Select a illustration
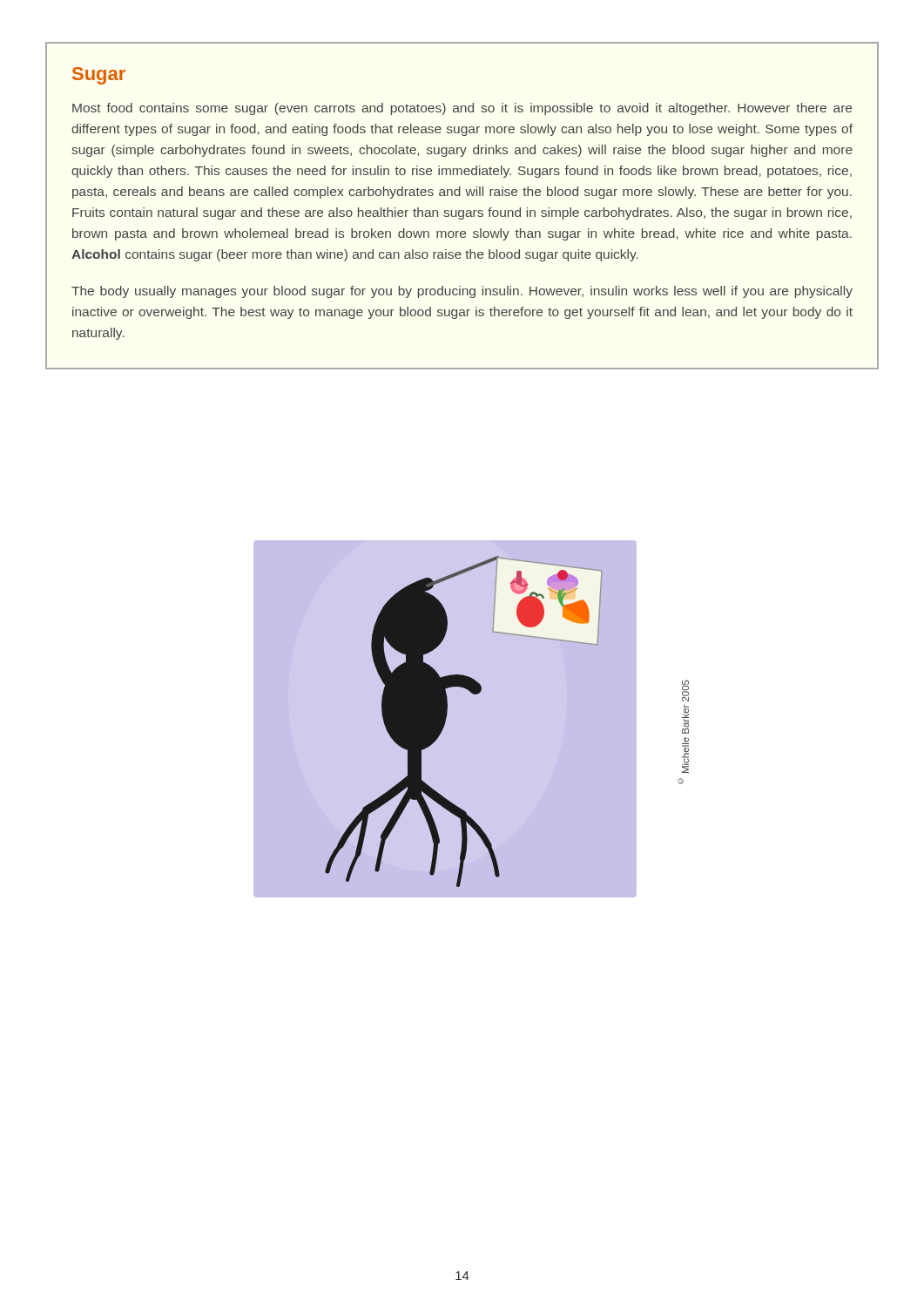This screenshot has height=1307, width=924. [462, 723]
